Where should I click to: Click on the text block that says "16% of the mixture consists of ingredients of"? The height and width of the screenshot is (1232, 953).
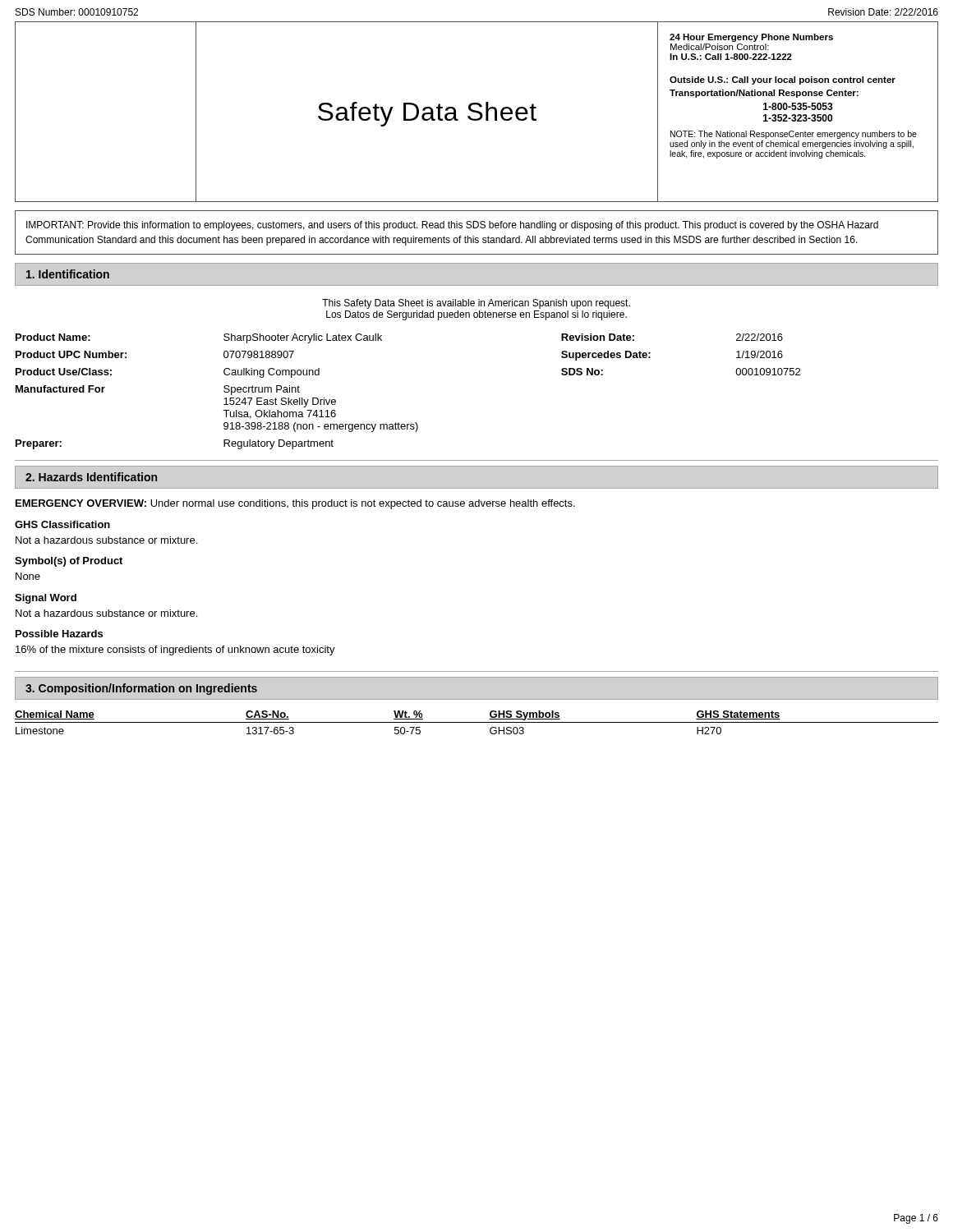click(x=175, y=649)
